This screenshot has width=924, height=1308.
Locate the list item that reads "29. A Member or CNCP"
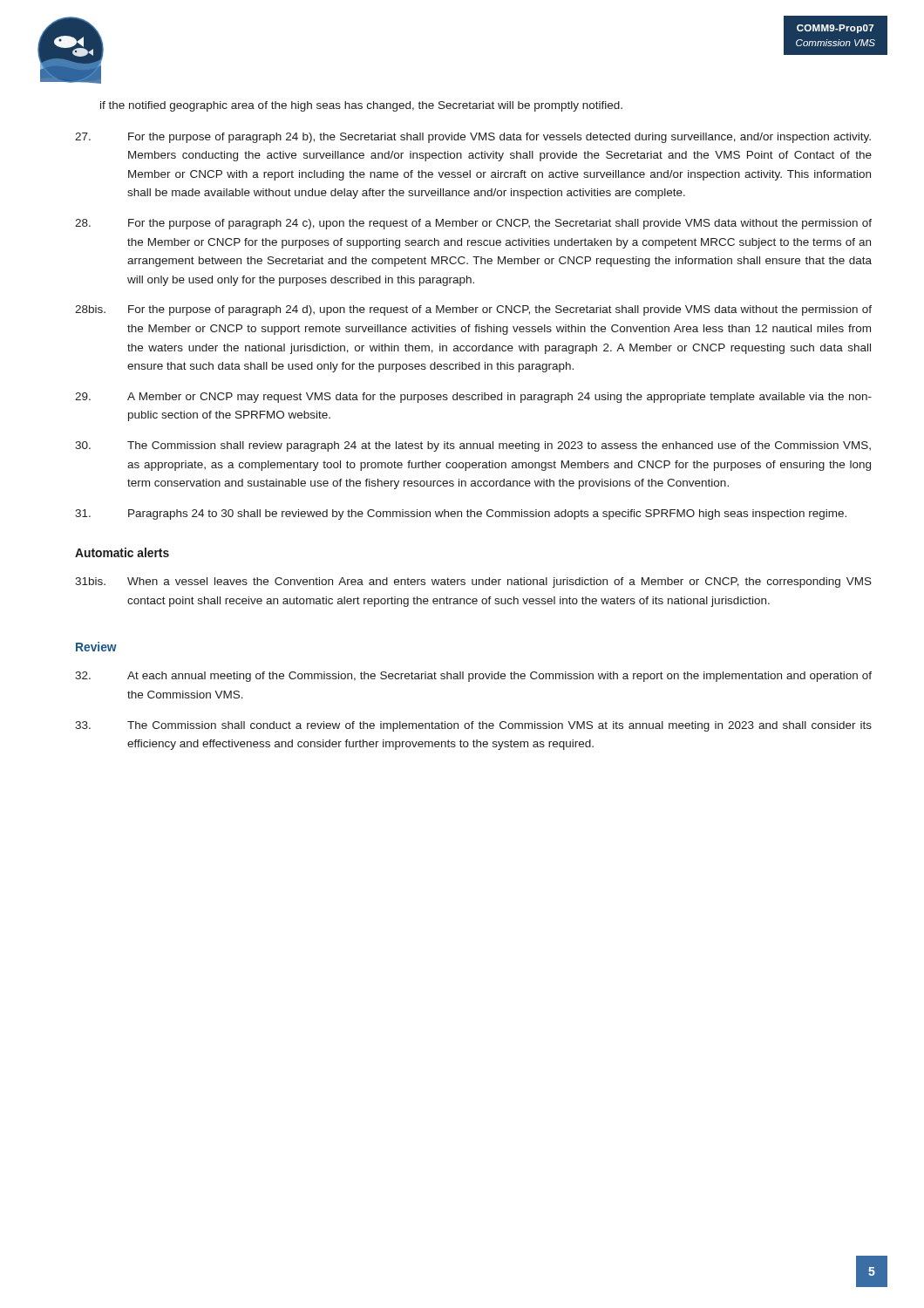point(473,406)
